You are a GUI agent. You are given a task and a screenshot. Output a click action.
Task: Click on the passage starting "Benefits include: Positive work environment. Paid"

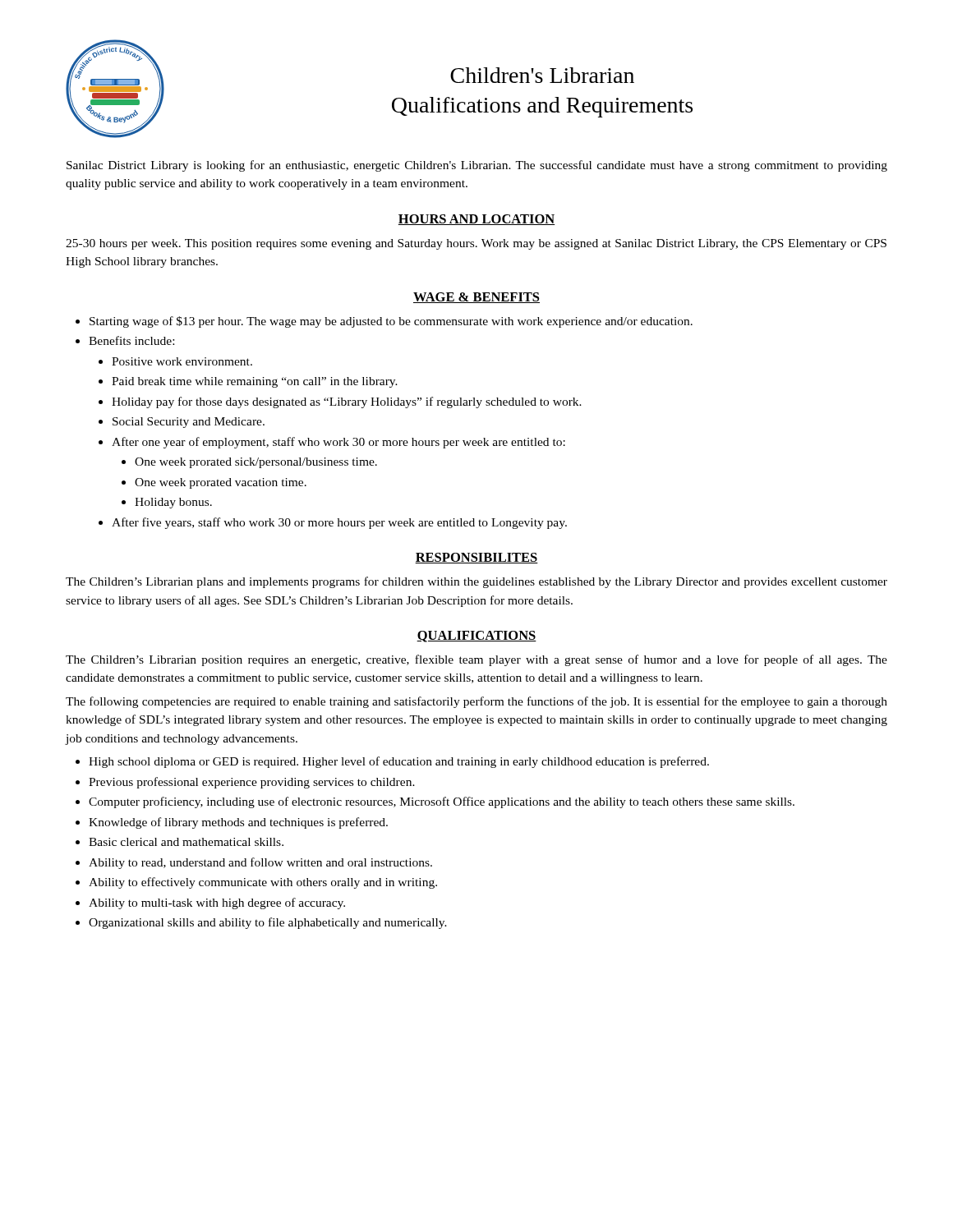(x=488, y=433)
